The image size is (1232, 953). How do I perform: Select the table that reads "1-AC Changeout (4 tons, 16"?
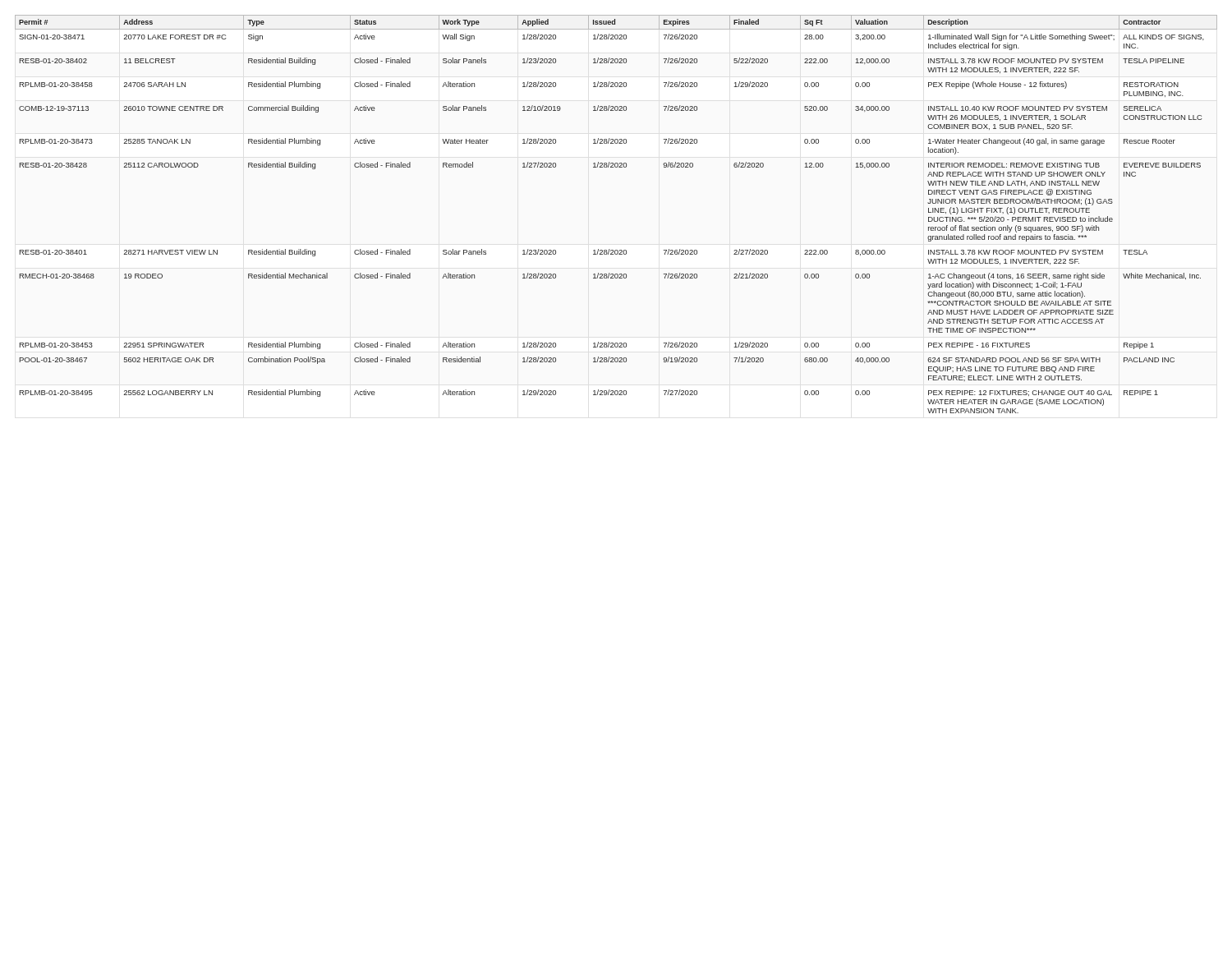pyautogui.click(x=616, y=216)
